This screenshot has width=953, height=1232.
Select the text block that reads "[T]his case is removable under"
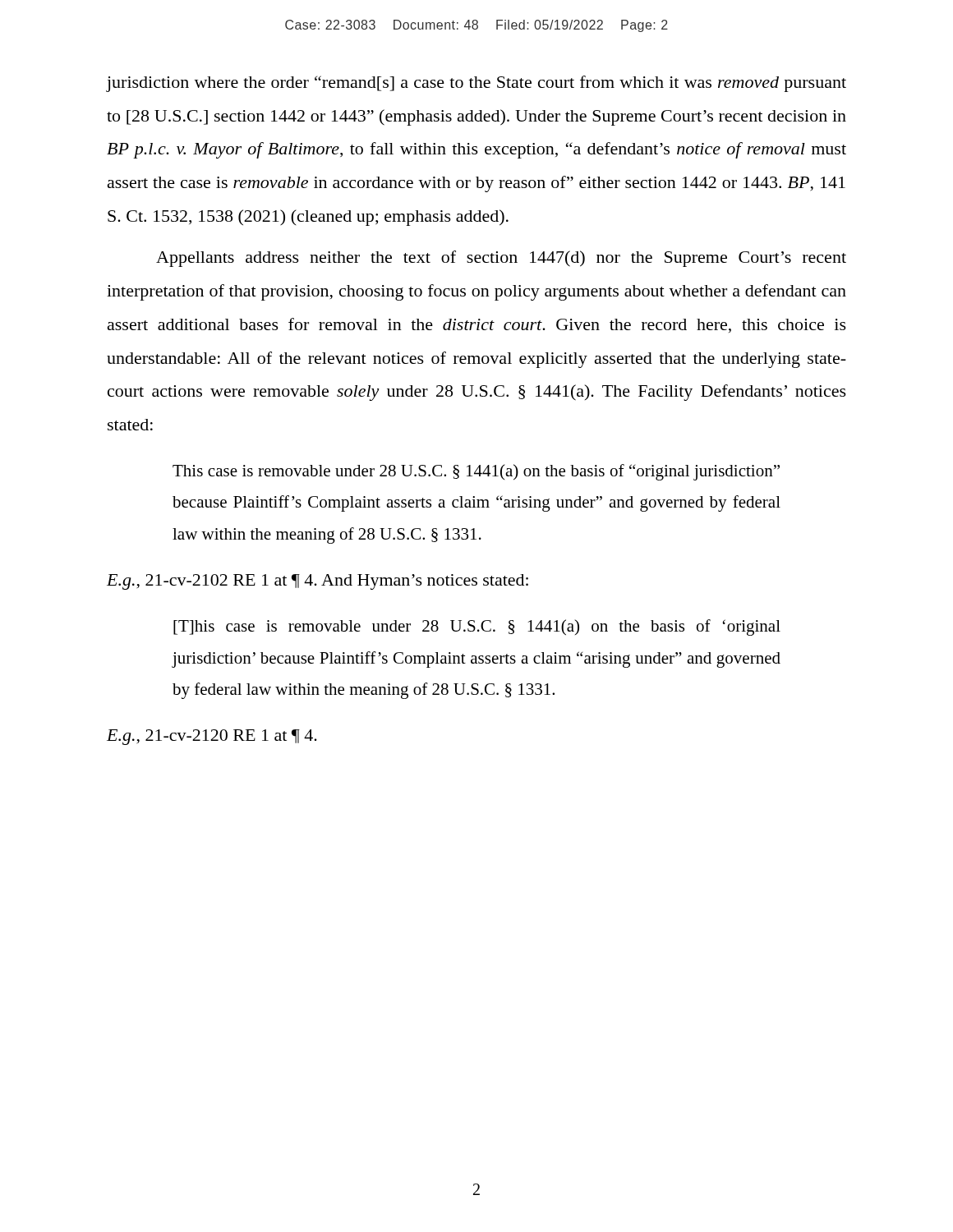tap(476, 658)
